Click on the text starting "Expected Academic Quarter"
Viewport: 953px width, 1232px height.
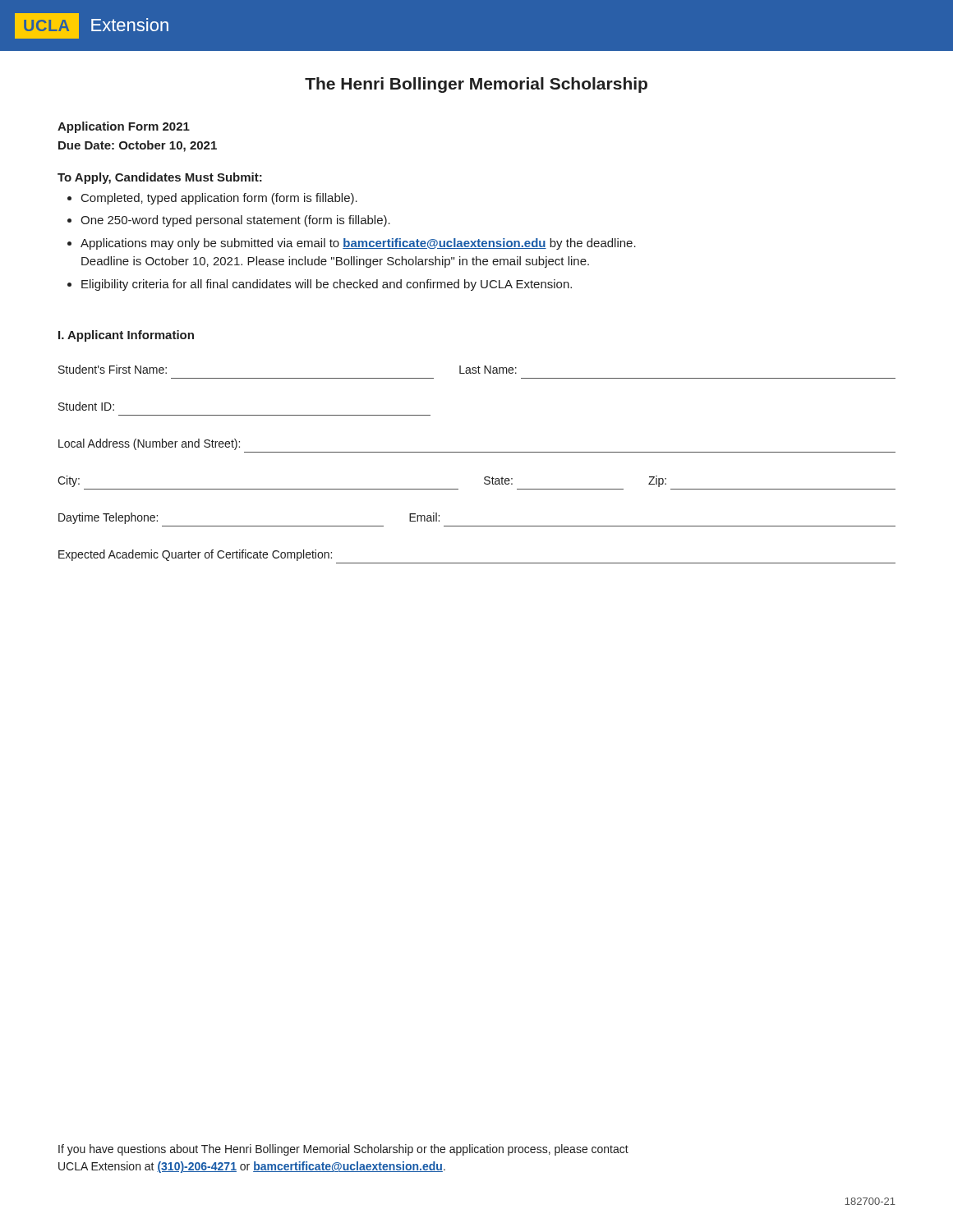476,555
